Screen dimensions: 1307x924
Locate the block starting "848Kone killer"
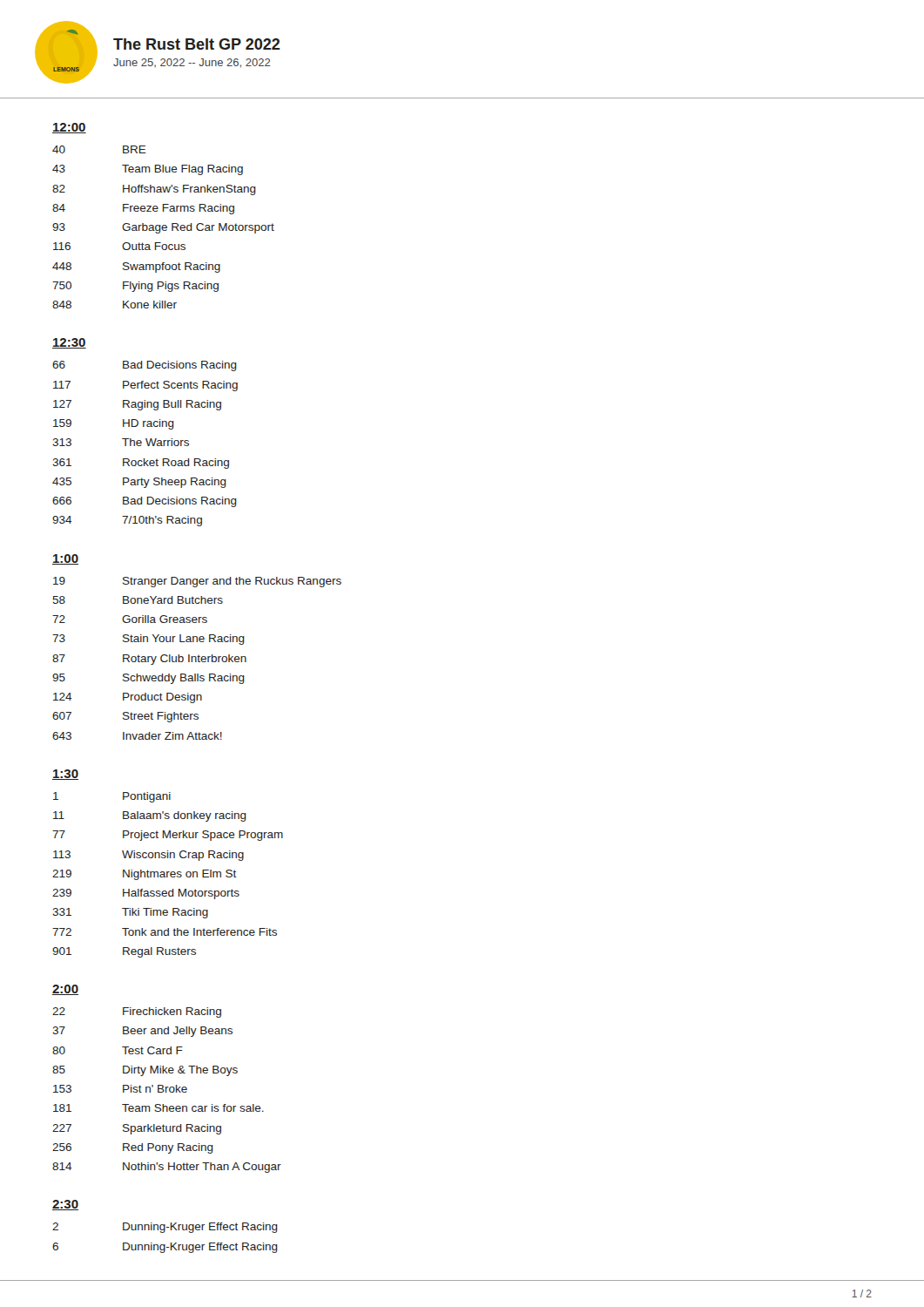(115, 305)
